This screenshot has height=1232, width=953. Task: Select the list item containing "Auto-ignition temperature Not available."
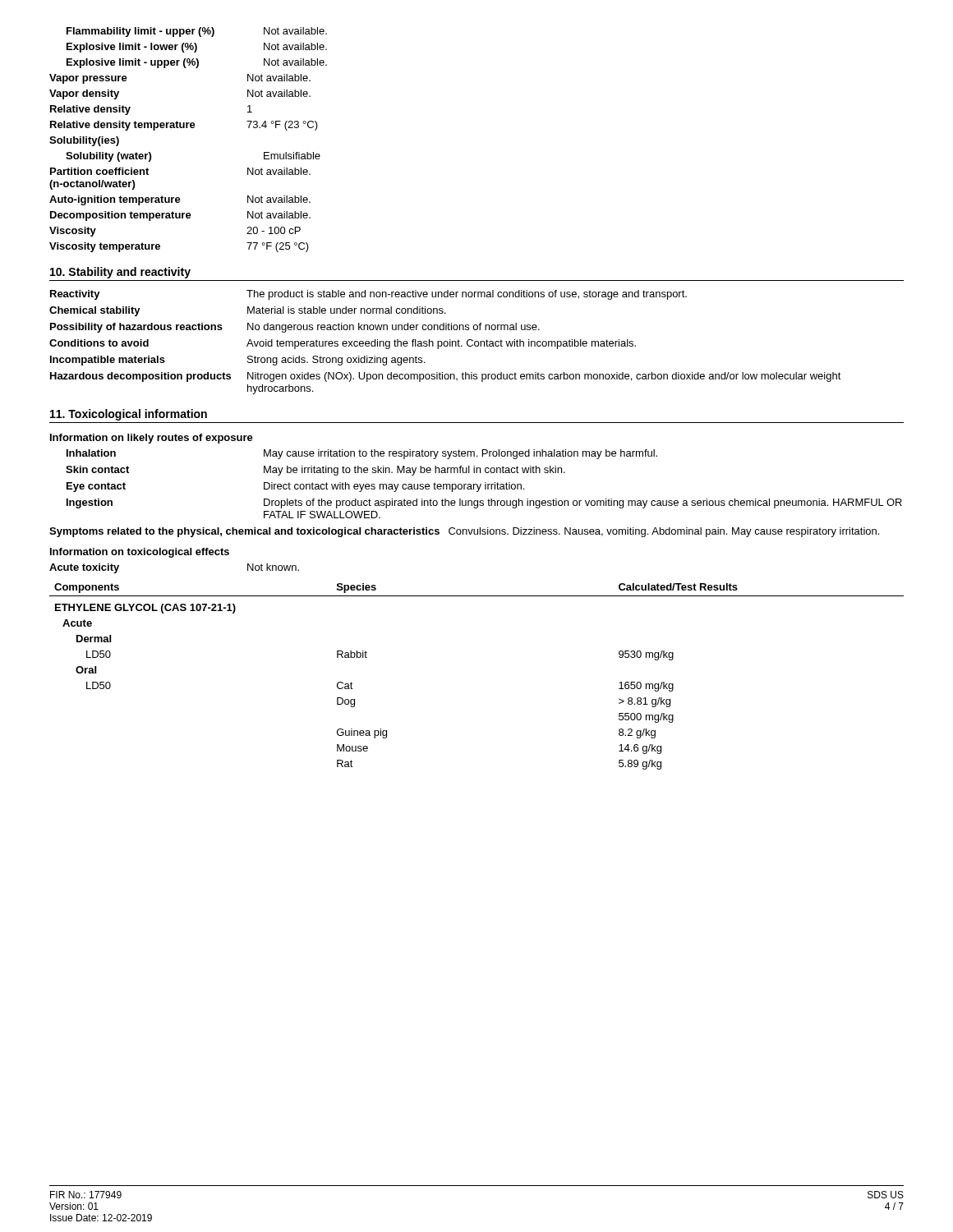(x=180, y=200)
